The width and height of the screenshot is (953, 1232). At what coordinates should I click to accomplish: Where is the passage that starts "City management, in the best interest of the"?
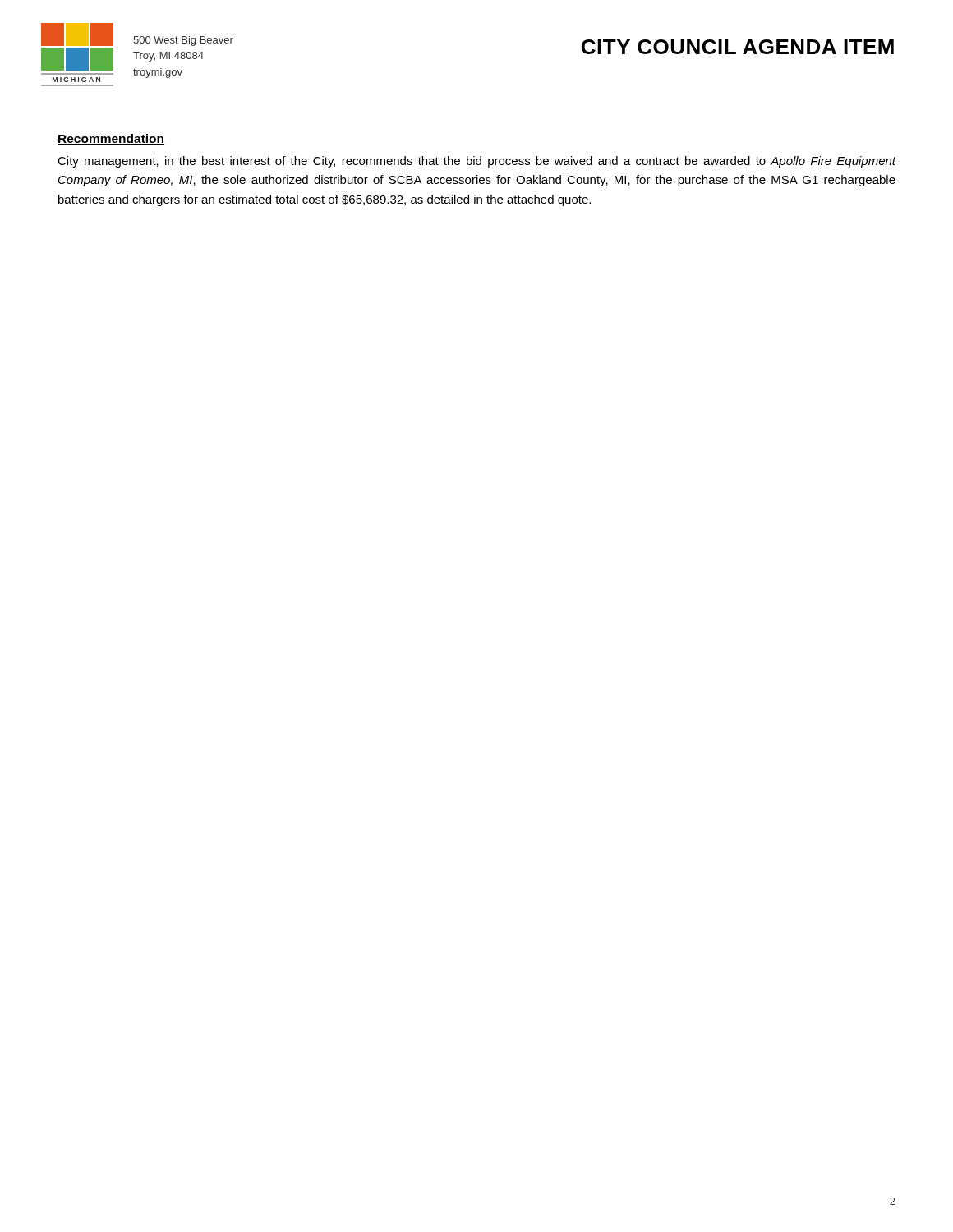[476, 180]
